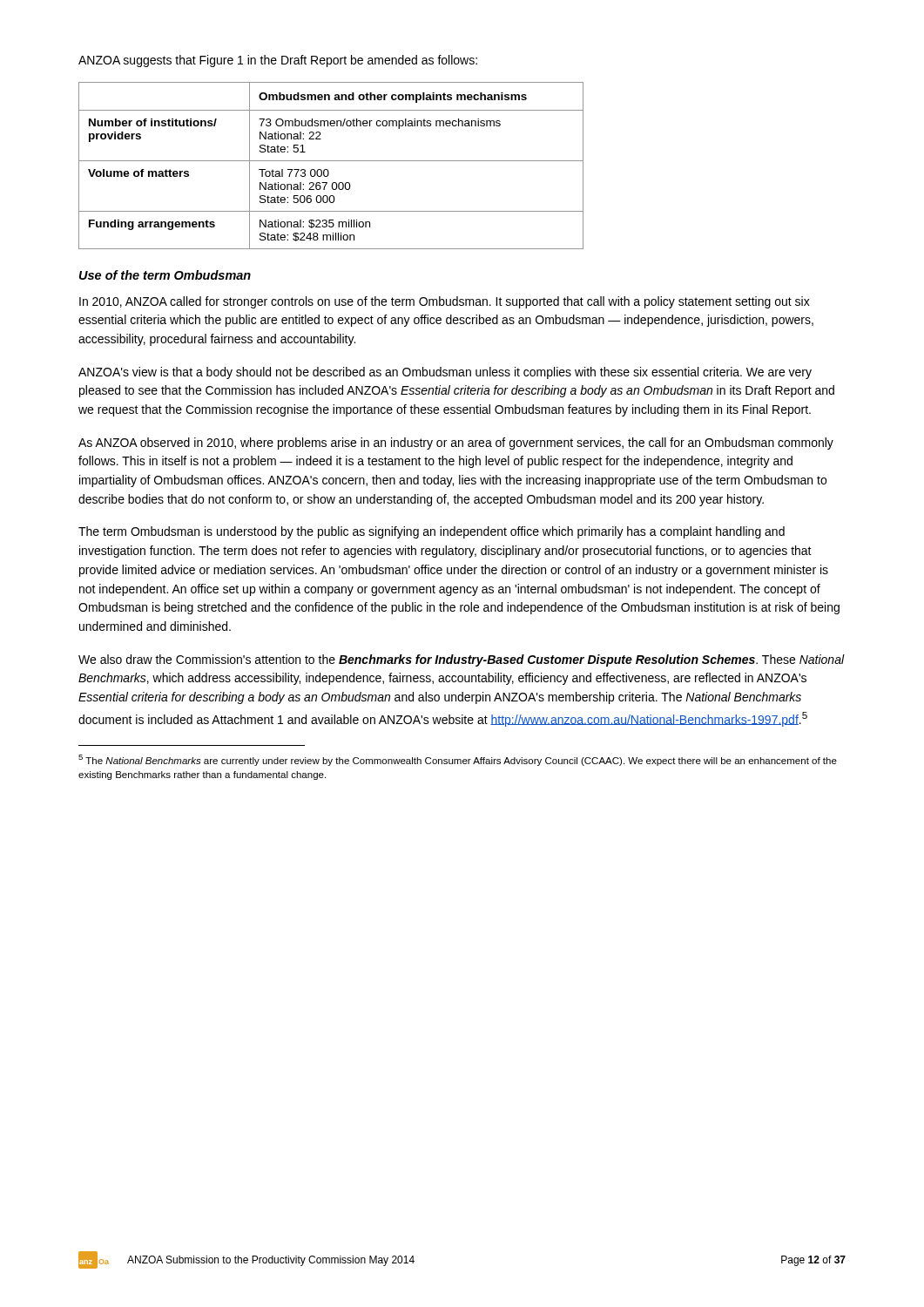Select the footnote
Viewport: 924px width, 1307px height.
click(x=458, y=766)
